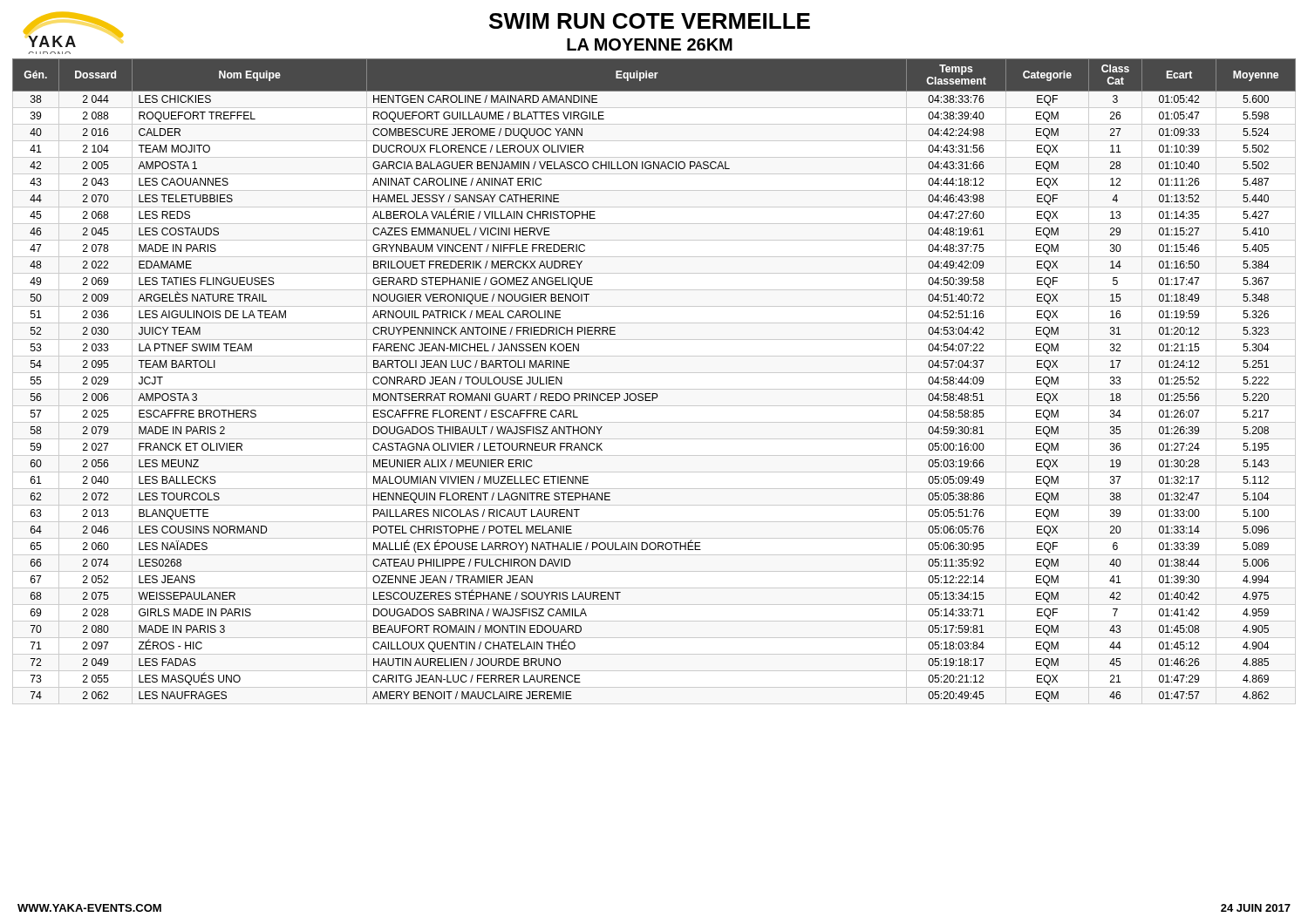
Task: Find the table
Action: (654, 381)
